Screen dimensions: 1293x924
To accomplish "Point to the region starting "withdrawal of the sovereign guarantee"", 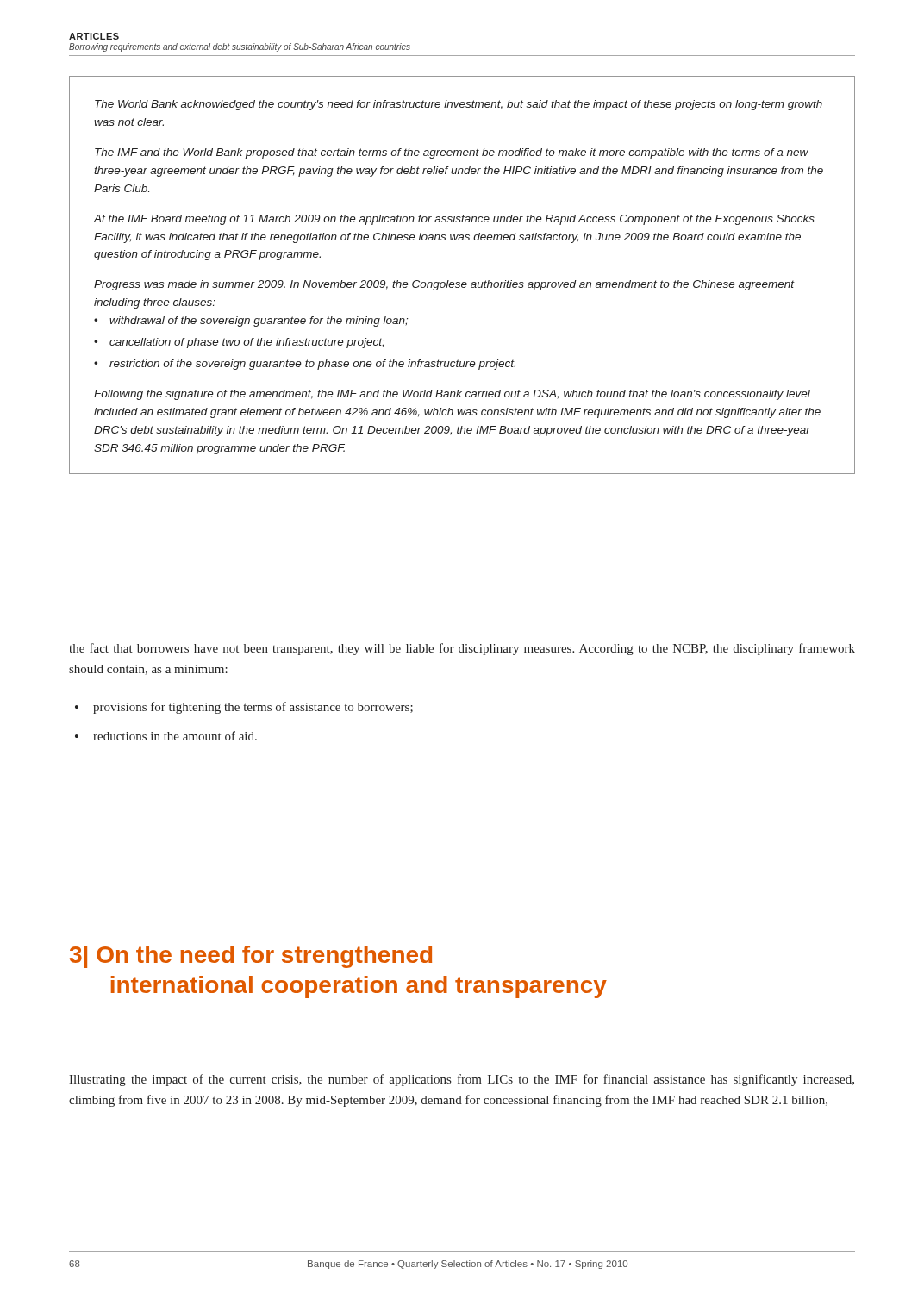I will [x=259, y=320].
